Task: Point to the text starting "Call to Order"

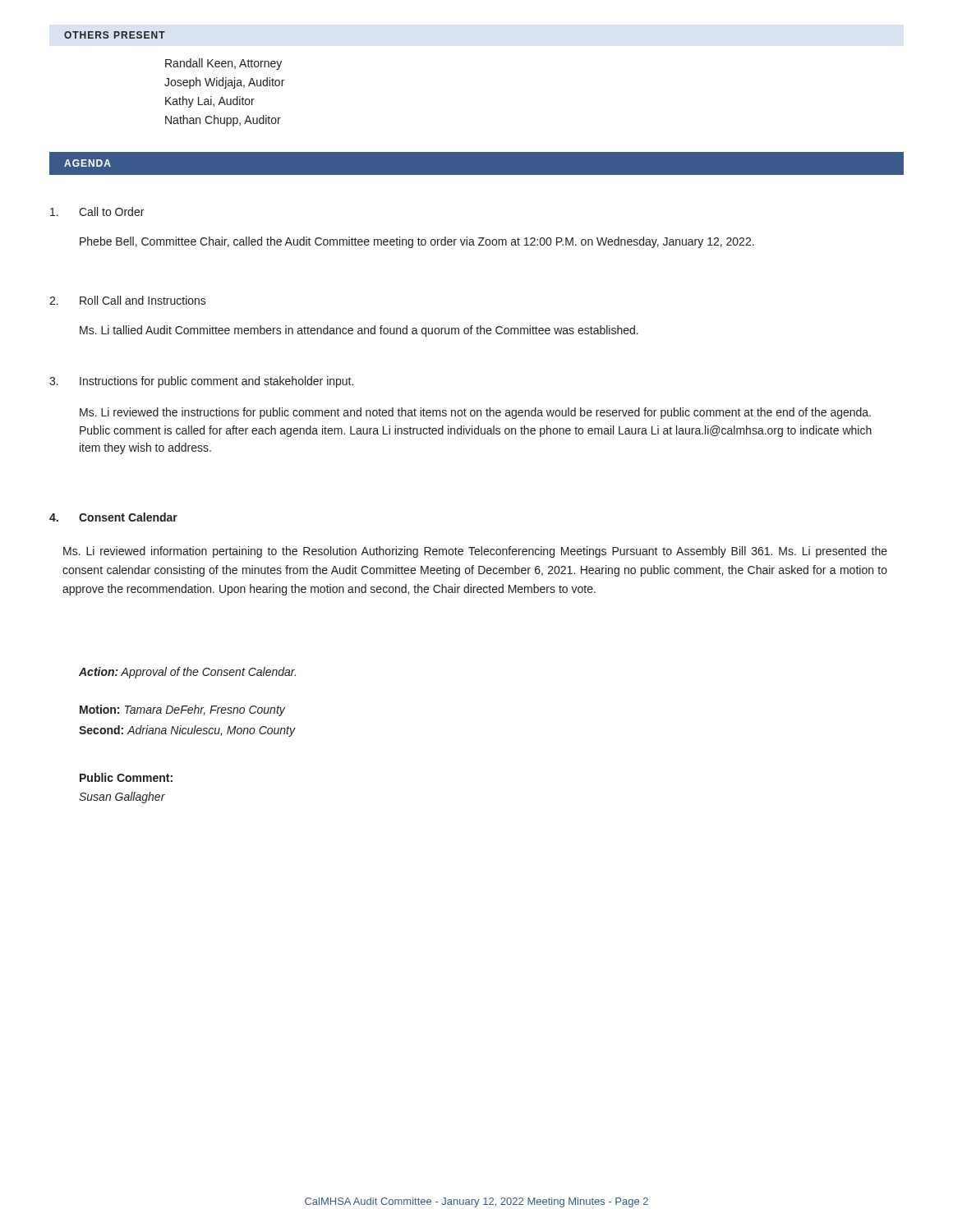Action: point(97,211)
